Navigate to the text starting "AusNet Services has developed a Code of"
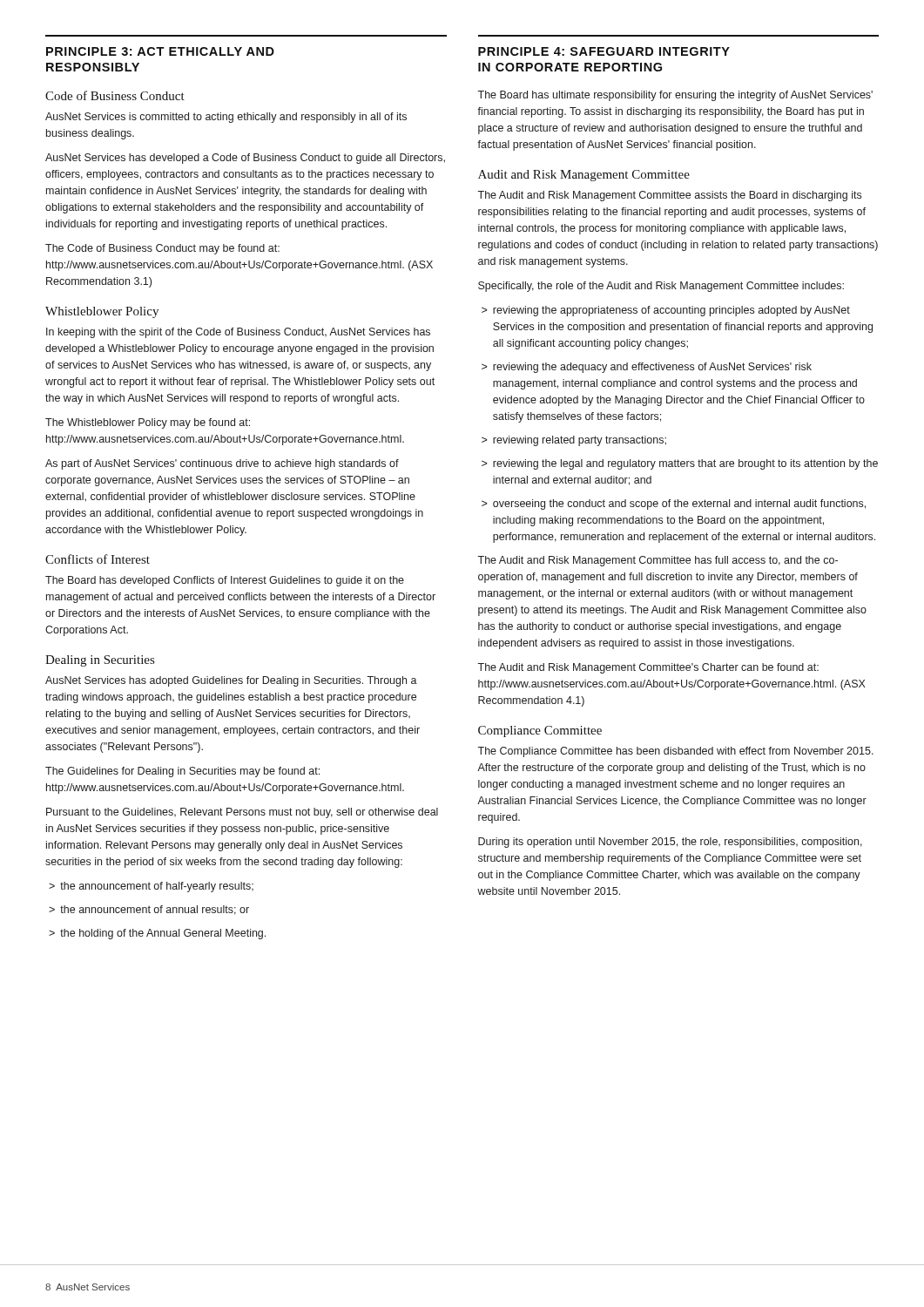Screen dimensions: 1307x924 [246, 191]
